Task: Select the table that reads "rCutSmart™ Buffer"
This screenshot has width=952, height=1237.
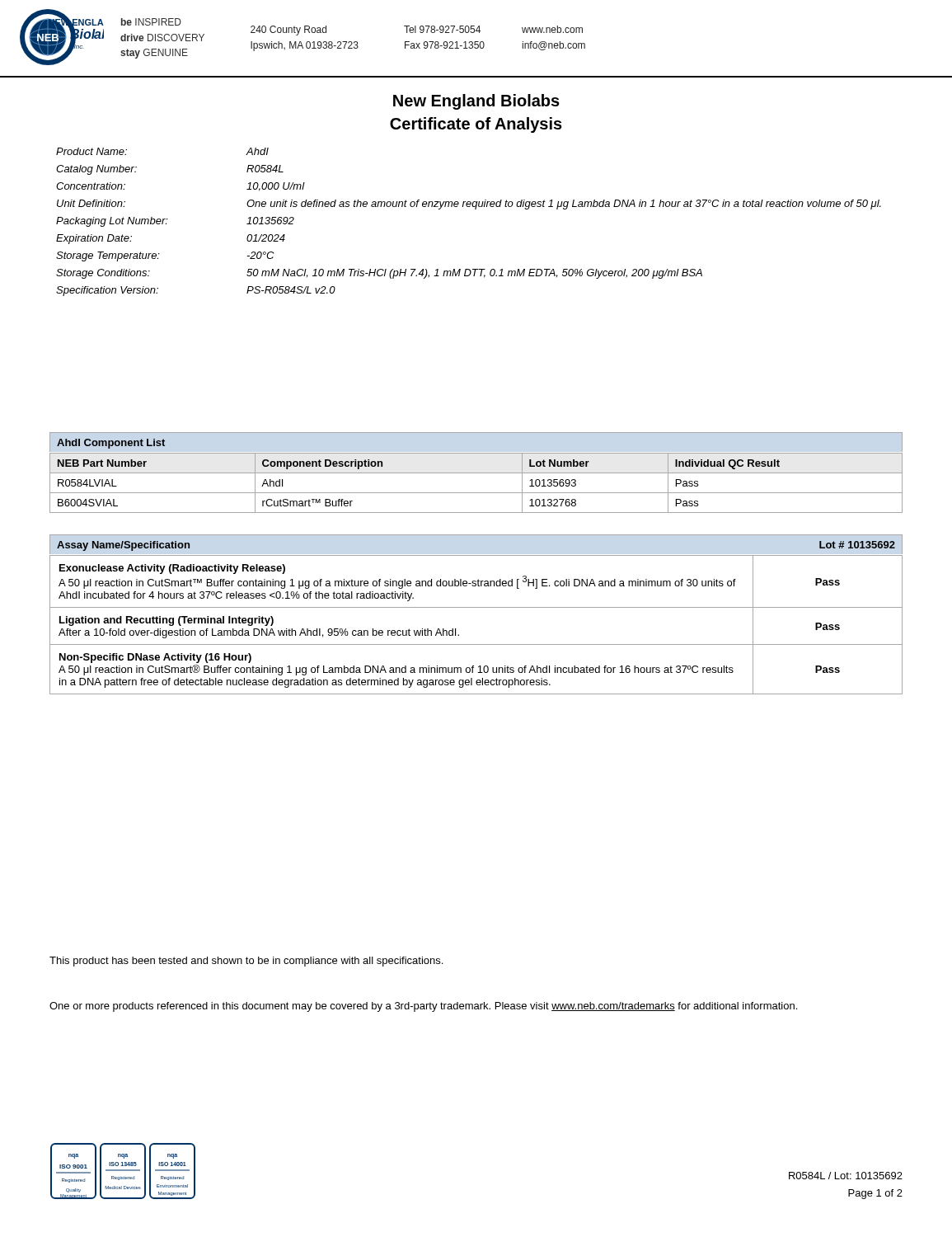Action: [476, 483]
